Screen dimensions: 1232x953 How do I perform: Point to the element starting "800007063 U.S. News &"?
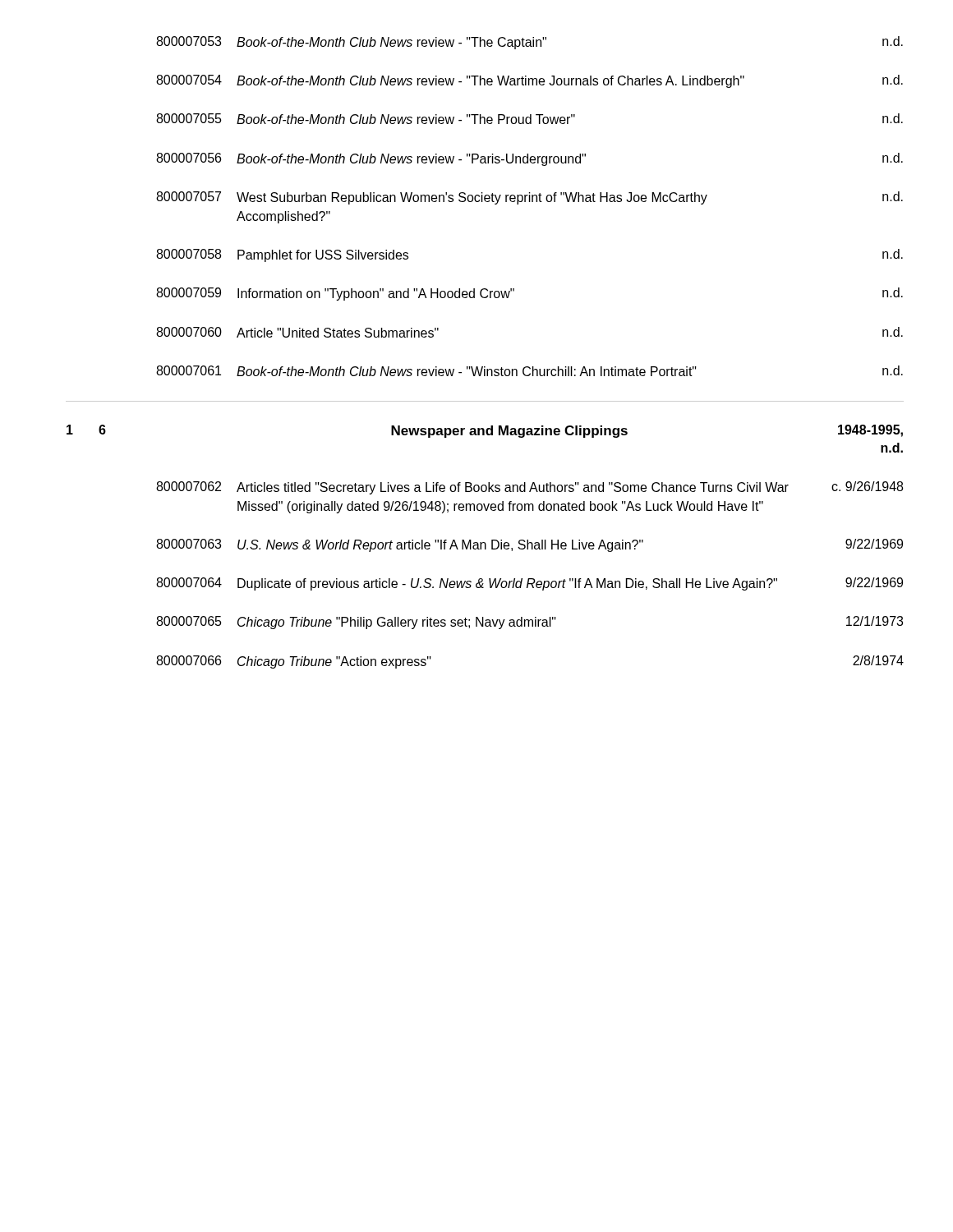(485, 545)
